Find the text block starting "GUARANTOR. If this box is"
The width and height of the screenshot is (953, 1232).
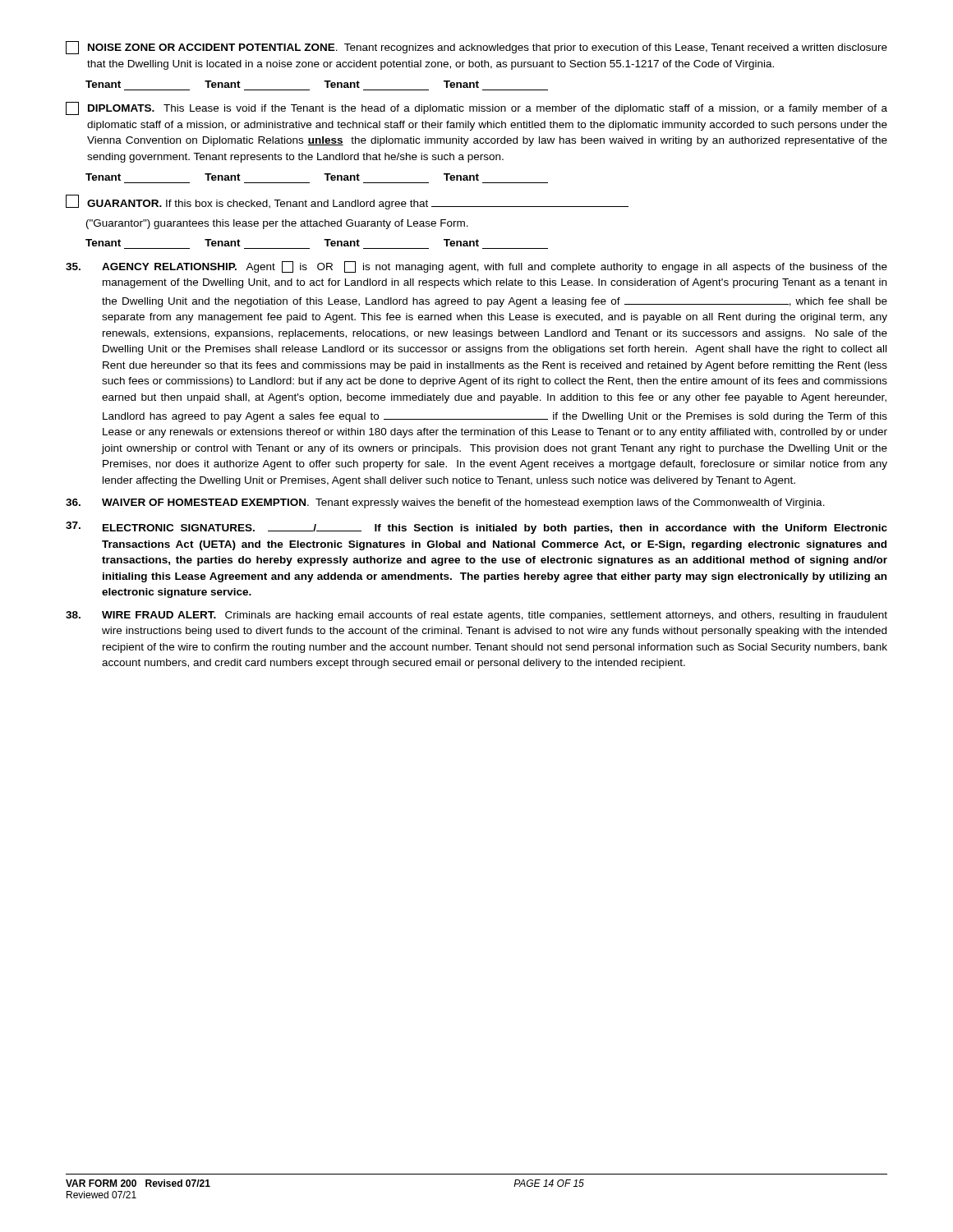pyautogui.click(x=476, y=203)
